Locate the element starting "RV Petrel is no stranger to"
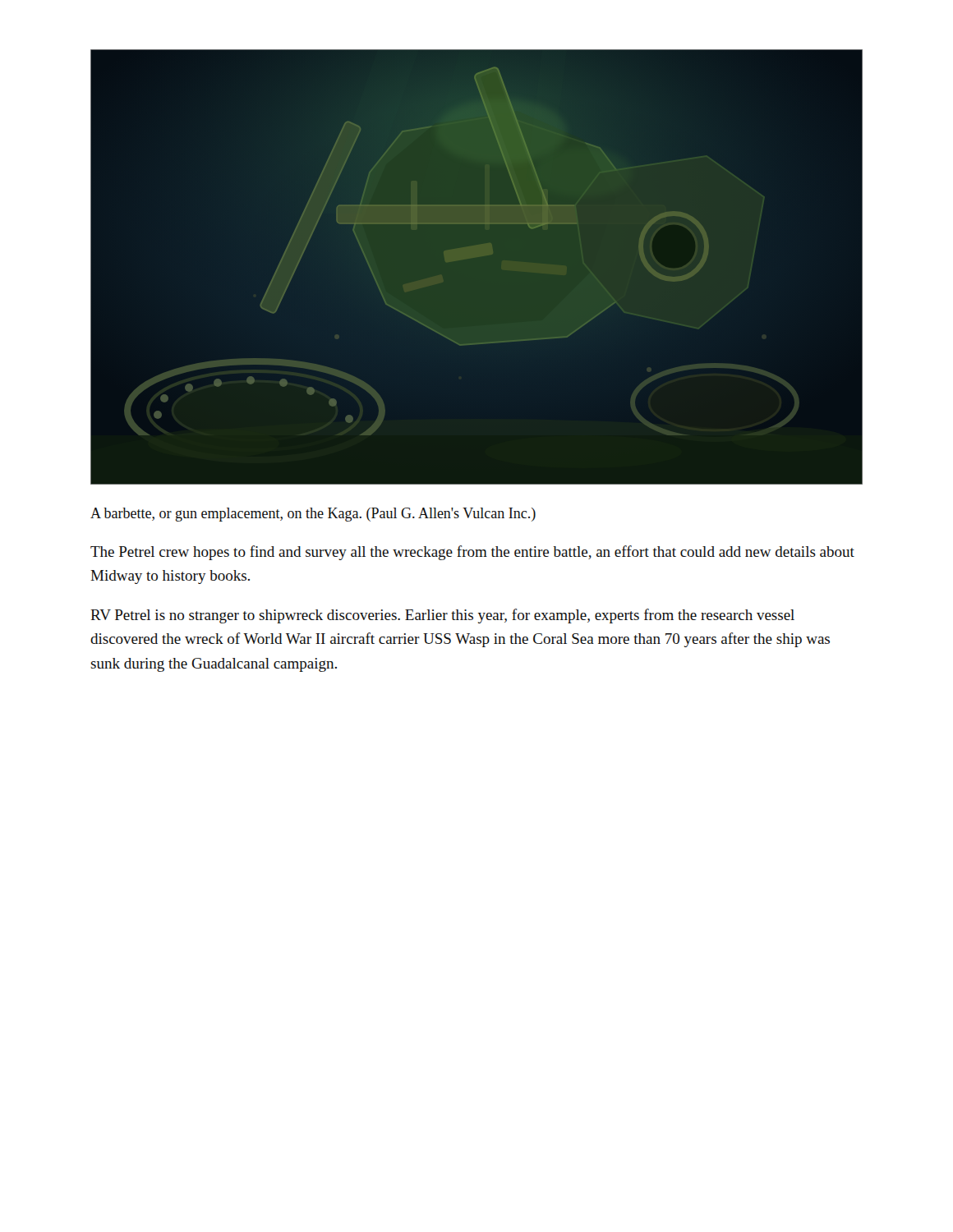 [x=460, y=639]
